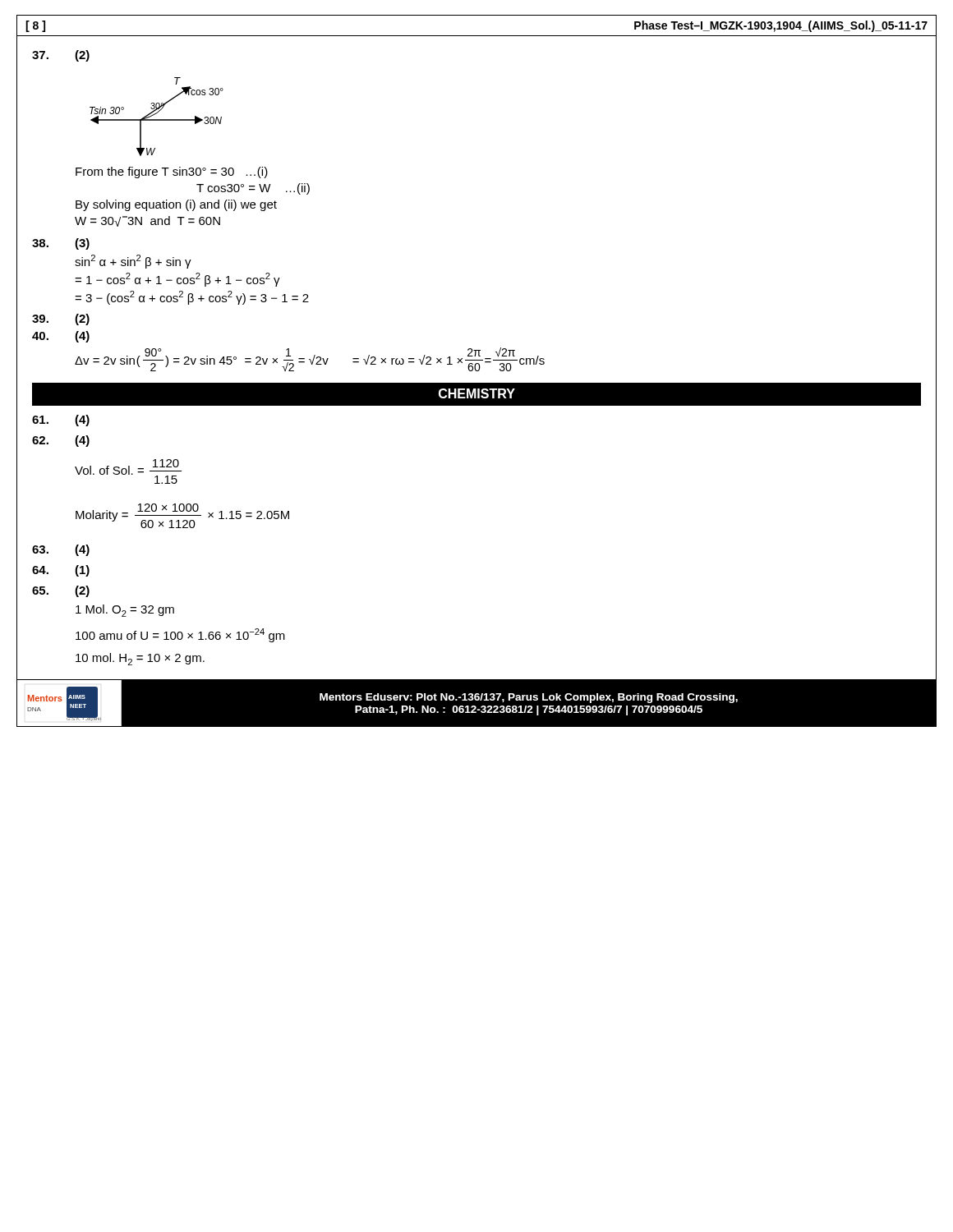Click on the engineering diagram
The image size is (953, 1232).
[498, 113]
